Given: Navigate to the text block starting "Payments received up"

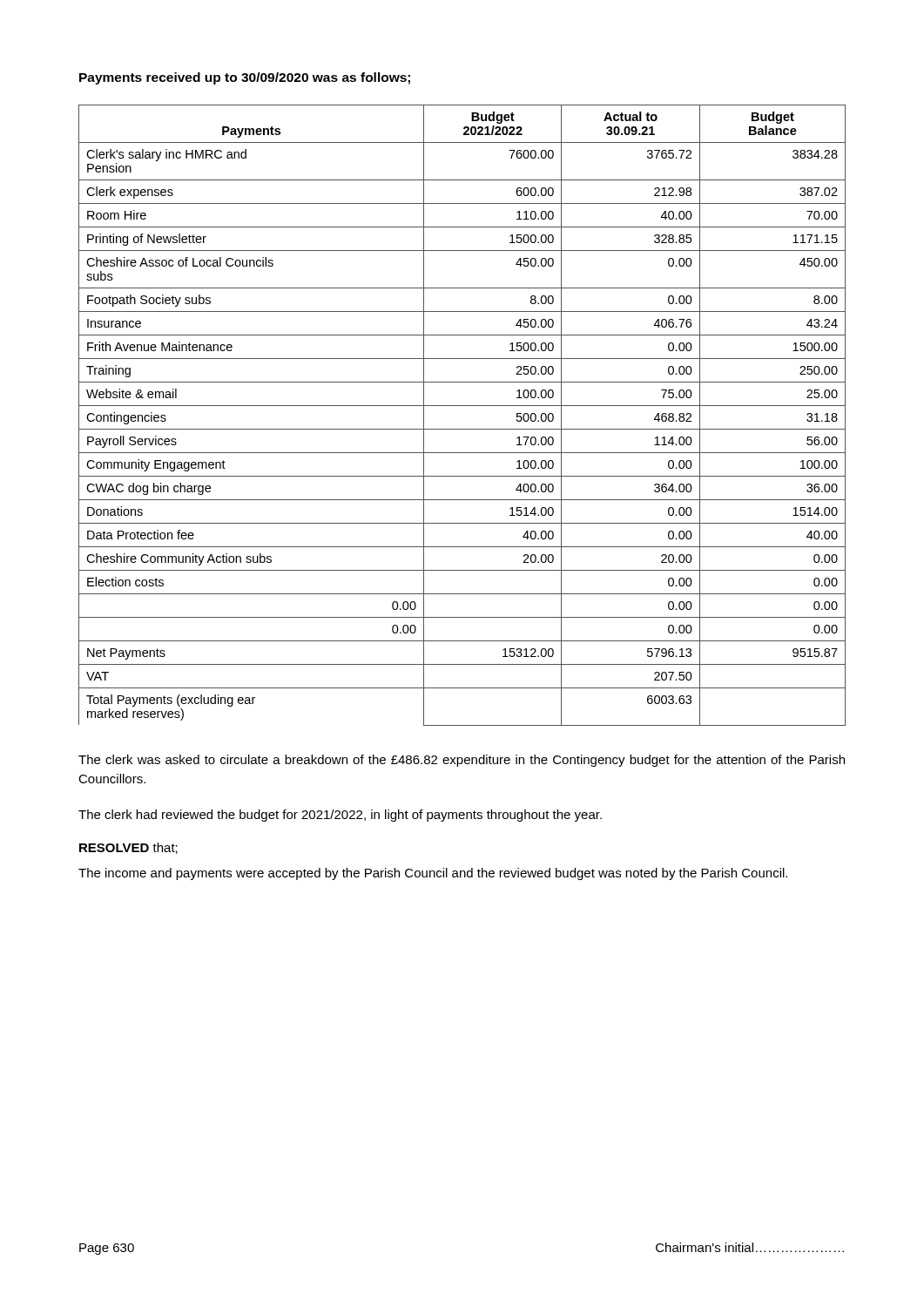Looking at the screenshot, I should click(x=245, y=77).
